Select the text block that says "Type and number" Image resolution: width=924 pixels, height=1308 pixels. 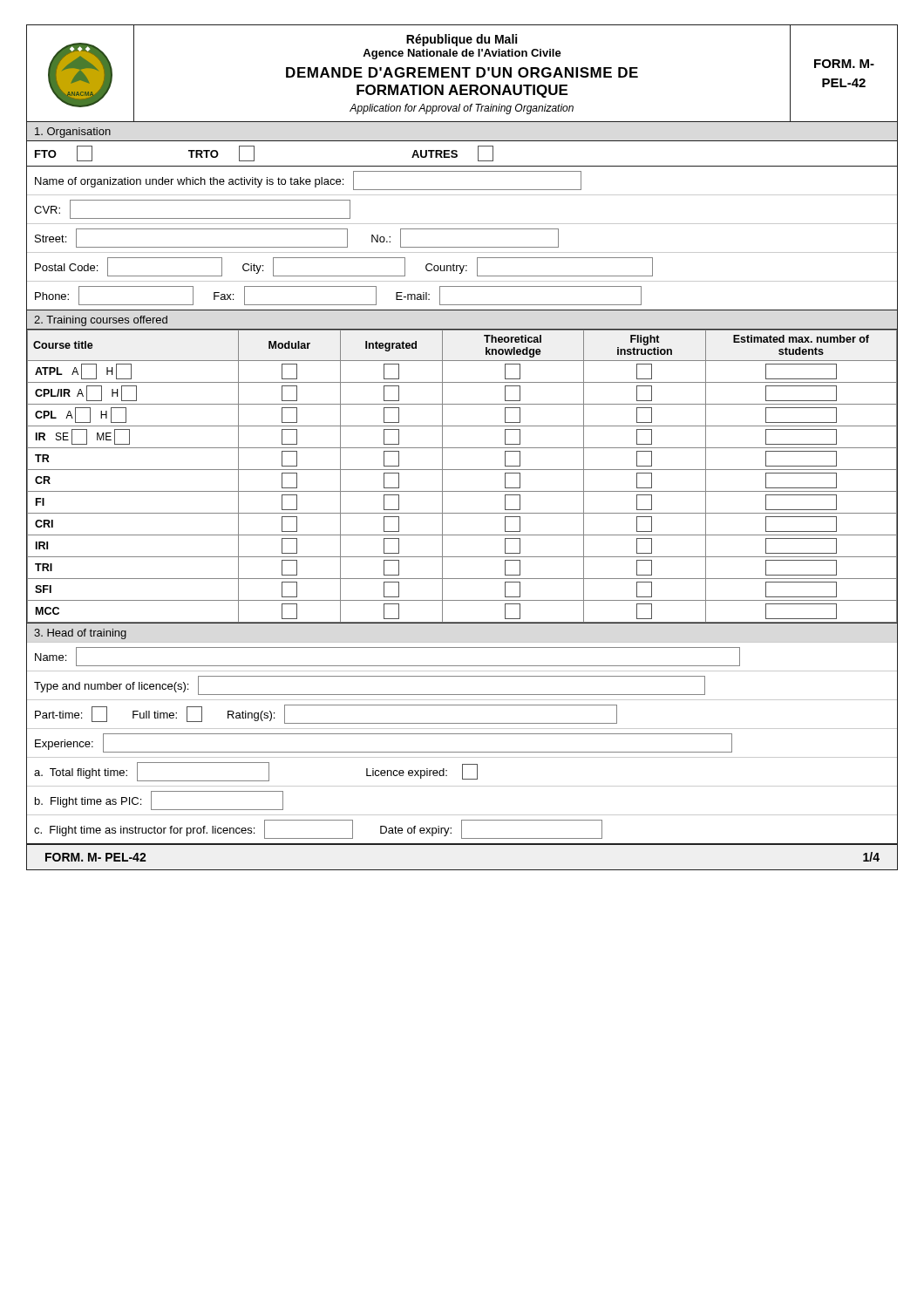pos(370,685)
